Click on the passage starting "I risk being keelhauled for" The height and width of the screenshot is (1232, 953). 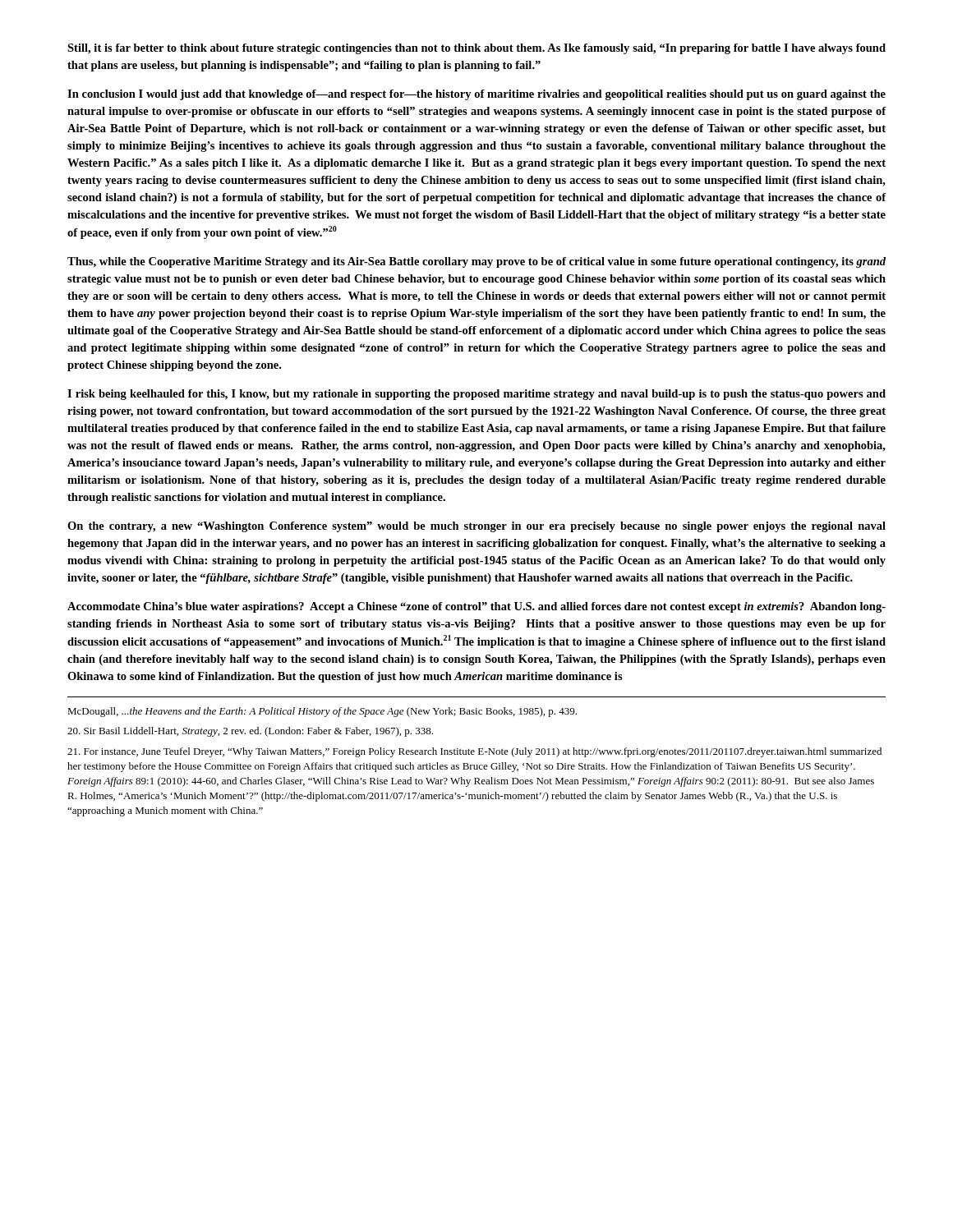476,445
